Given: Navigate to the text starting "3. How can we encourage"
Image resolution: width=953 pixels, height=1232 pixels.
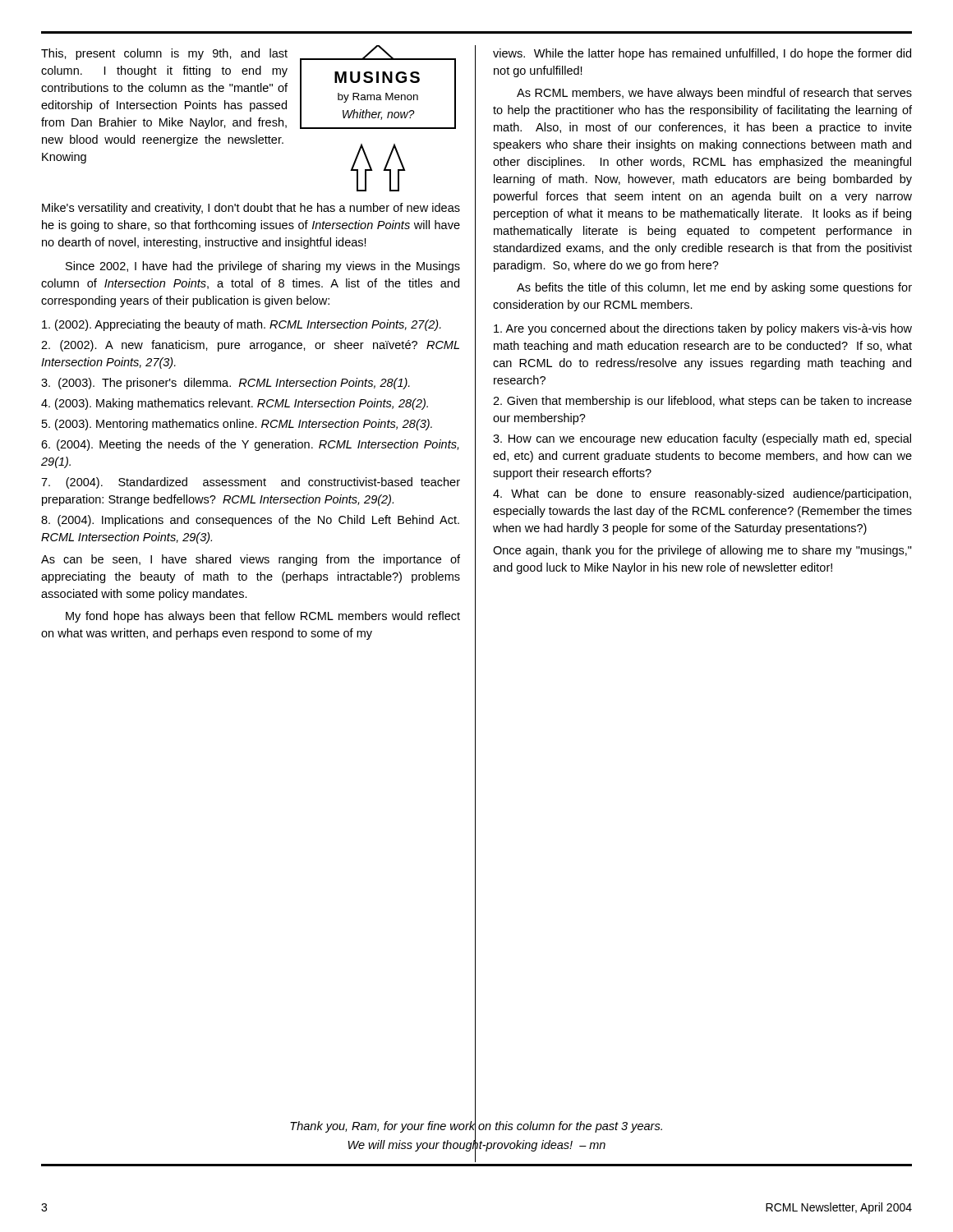Looking at the screenshot, I should pos(702,456).
